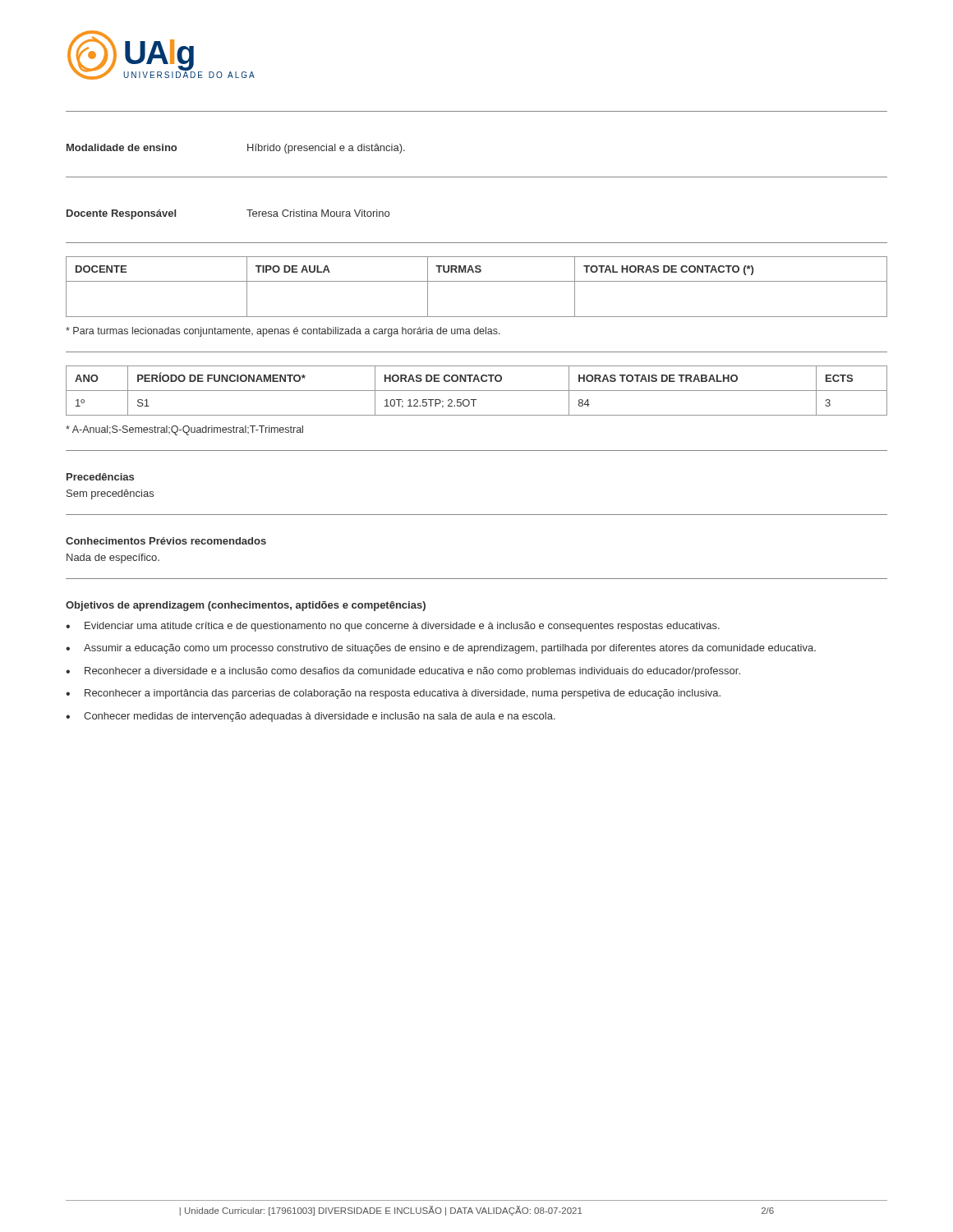This screenshot has width=953, height=1232.
Task: Click on the table containing "TIPO DE AULA"
Action: [476, 287]
